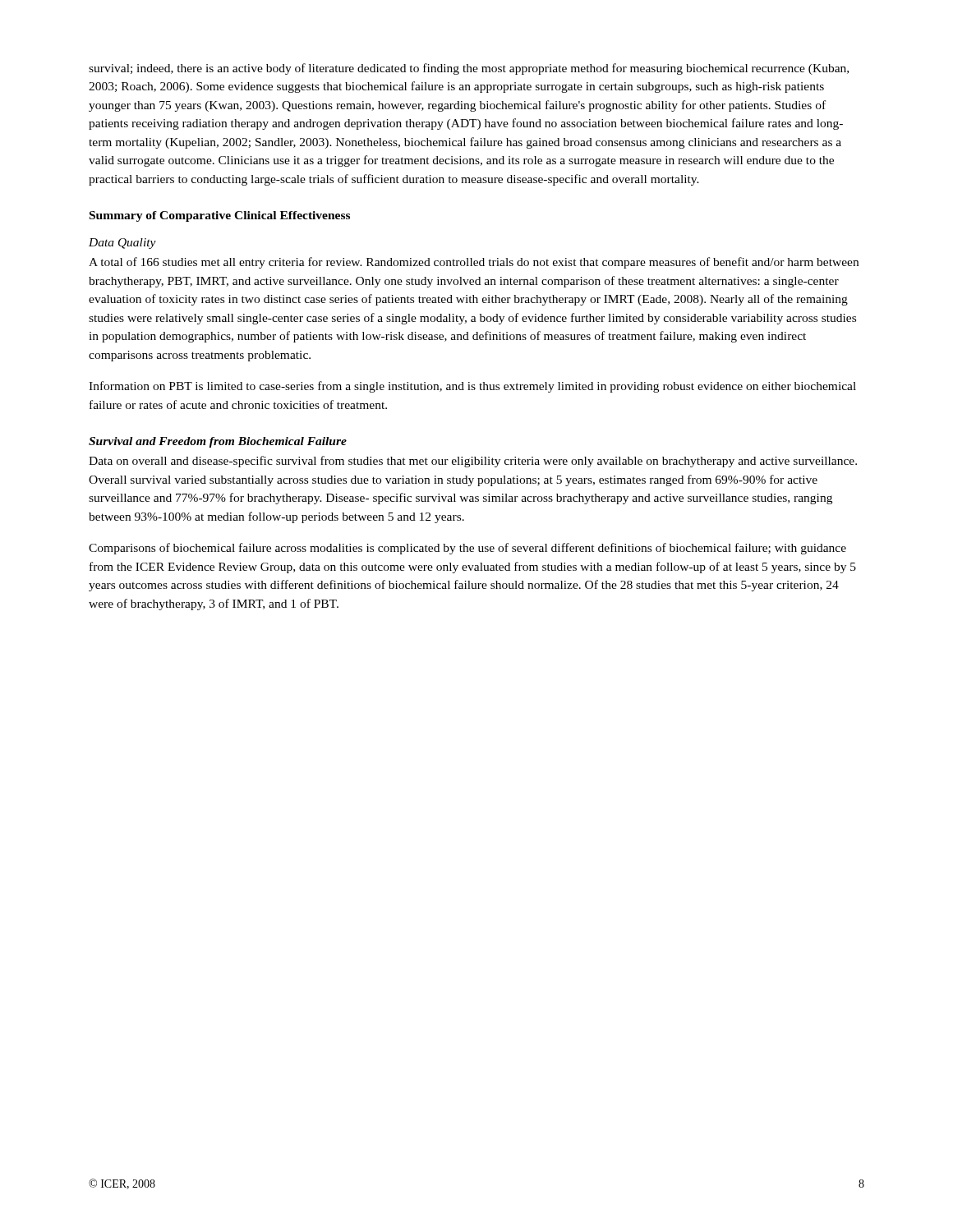Point to the section header beginning "Survival and Freedom from Biochemical"

point(218,441)
